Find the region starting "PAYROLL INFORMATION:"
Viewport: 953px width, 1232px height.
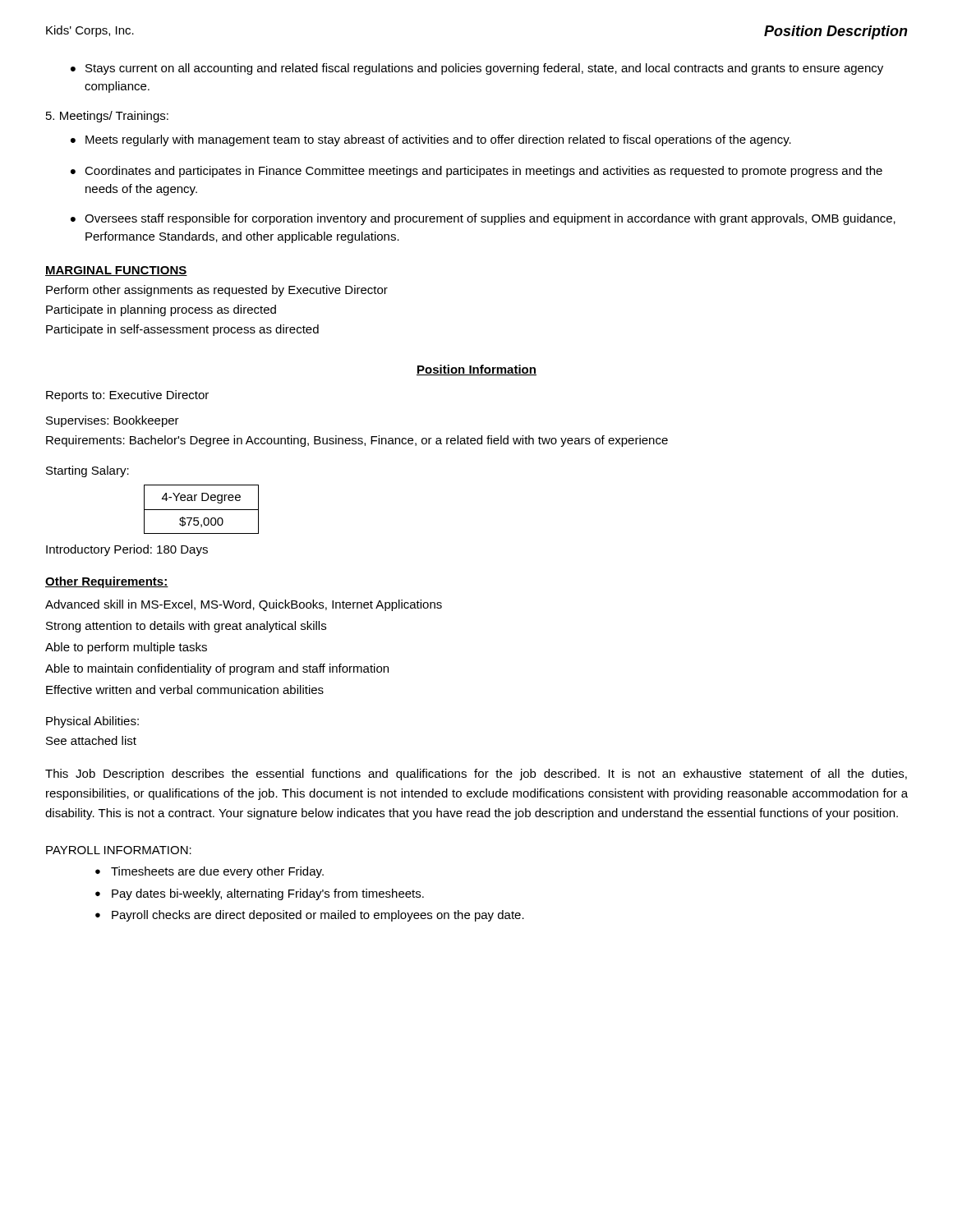point(119,850)
